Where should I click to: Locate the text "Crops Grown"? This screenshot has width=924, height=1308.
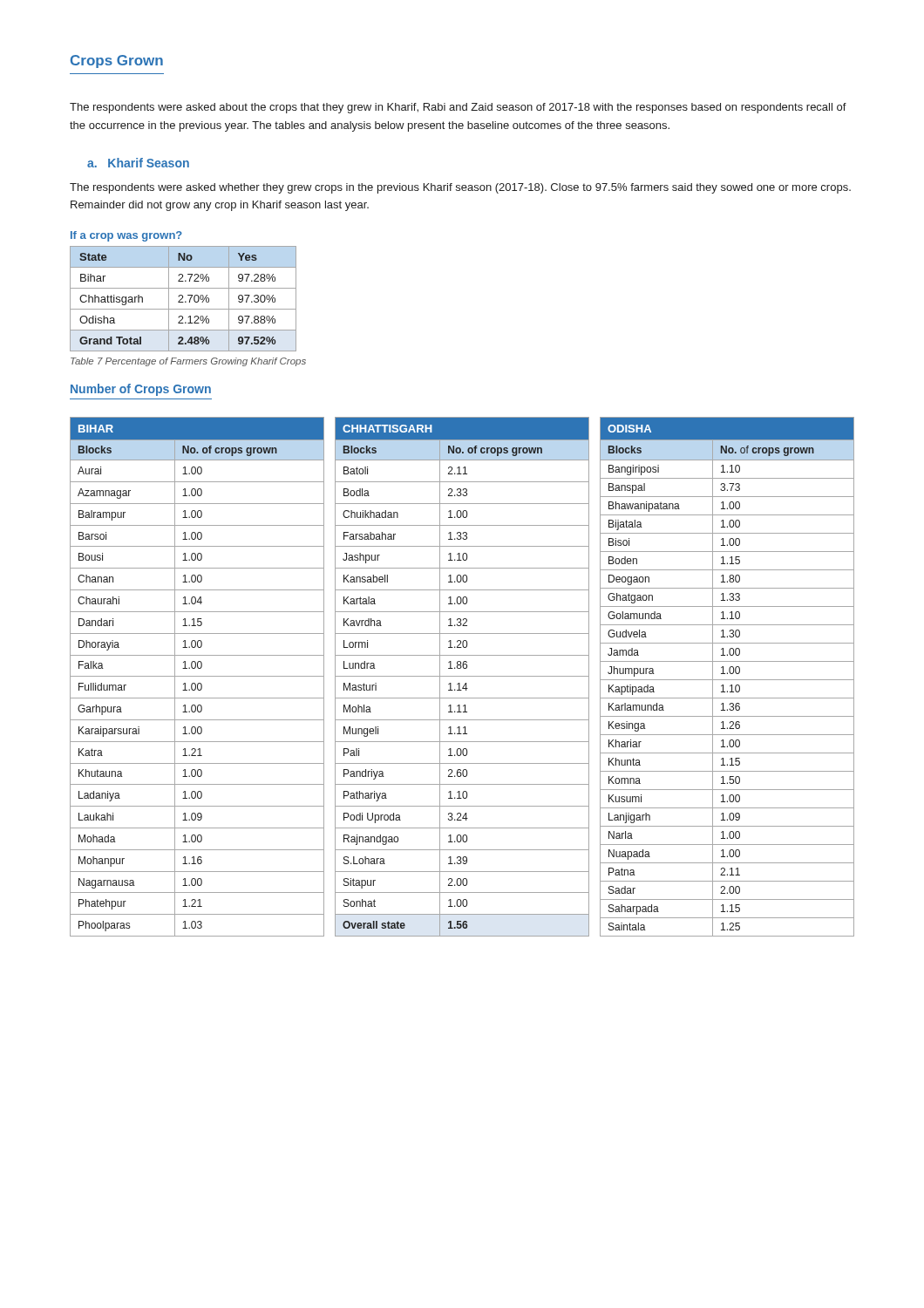point(117,63)
